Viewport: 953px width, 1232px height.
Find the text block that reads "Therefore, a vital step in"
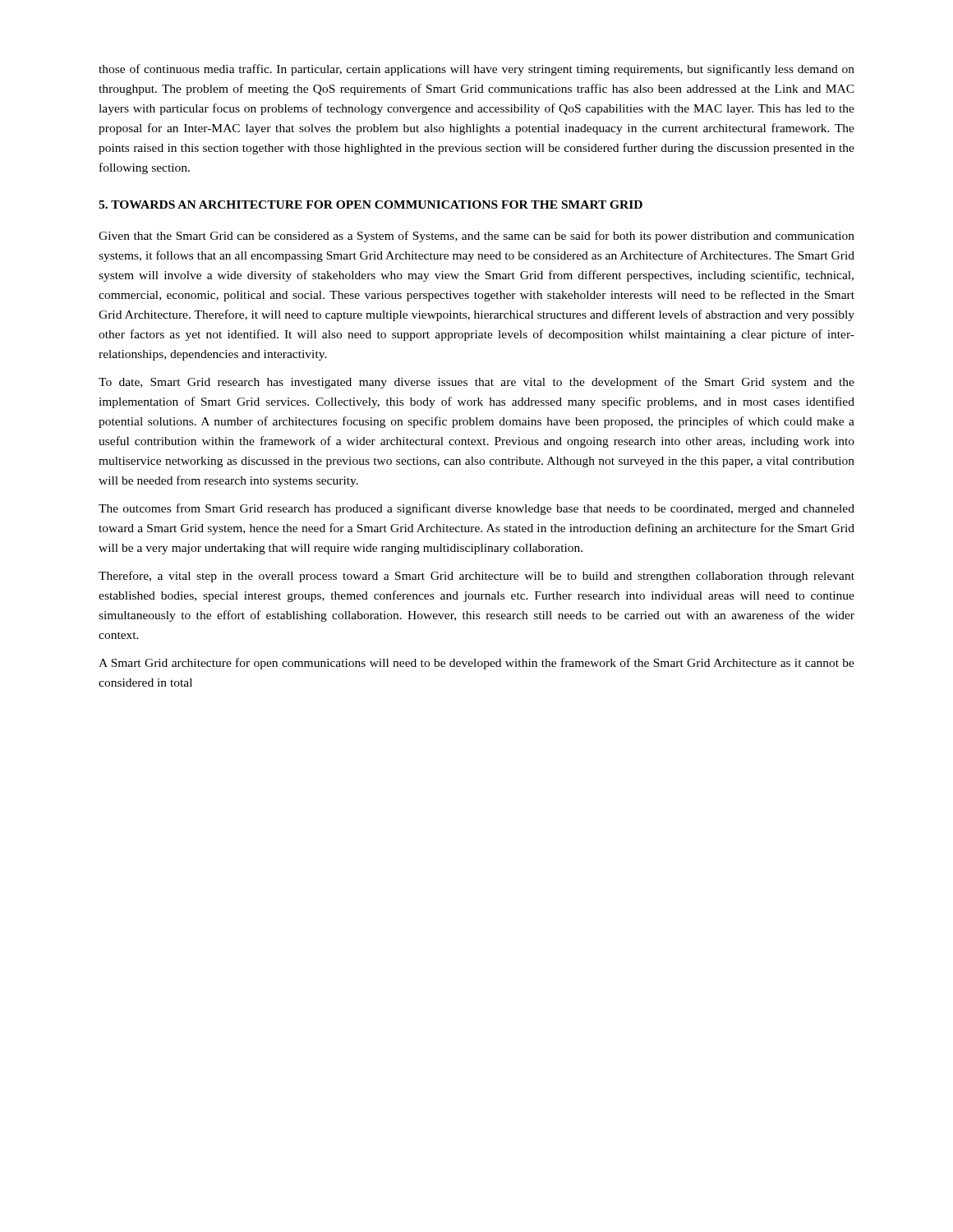(476, 605)
